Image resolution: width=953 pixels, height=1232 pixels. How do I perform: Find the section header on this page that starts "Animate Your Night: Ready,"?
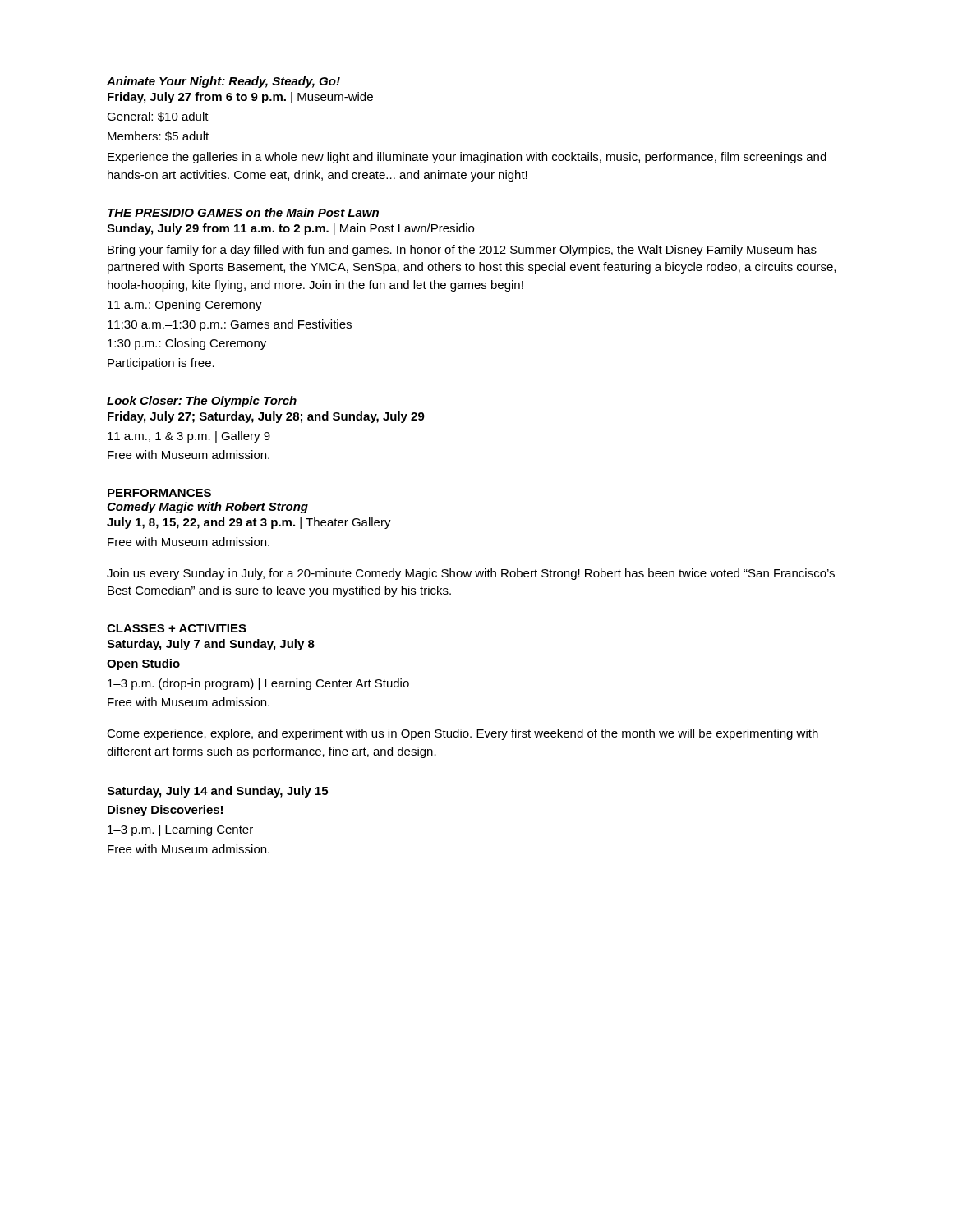[223, 82]
